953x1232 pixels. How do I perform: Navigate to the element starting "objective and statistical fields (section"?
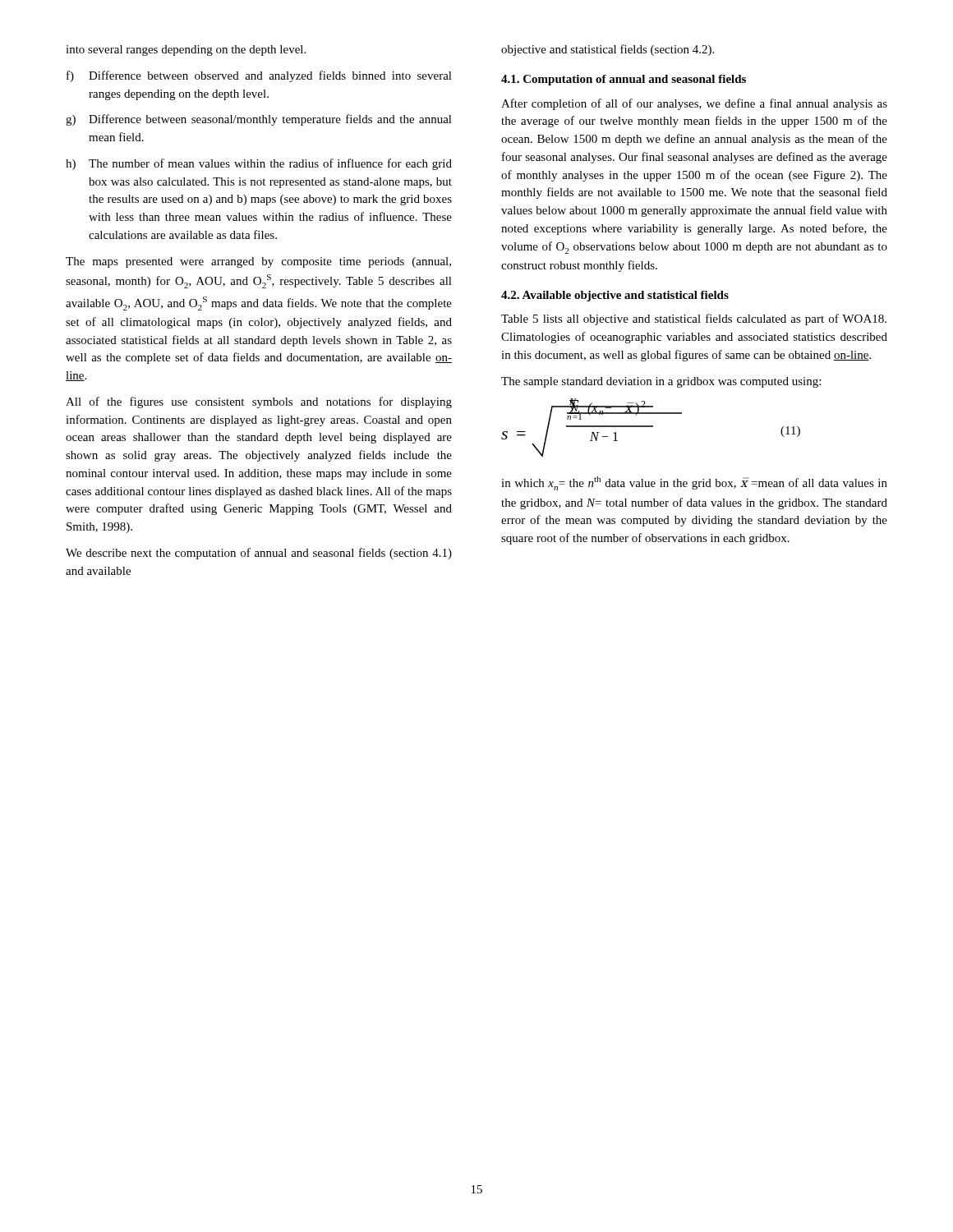coord(694,50)
